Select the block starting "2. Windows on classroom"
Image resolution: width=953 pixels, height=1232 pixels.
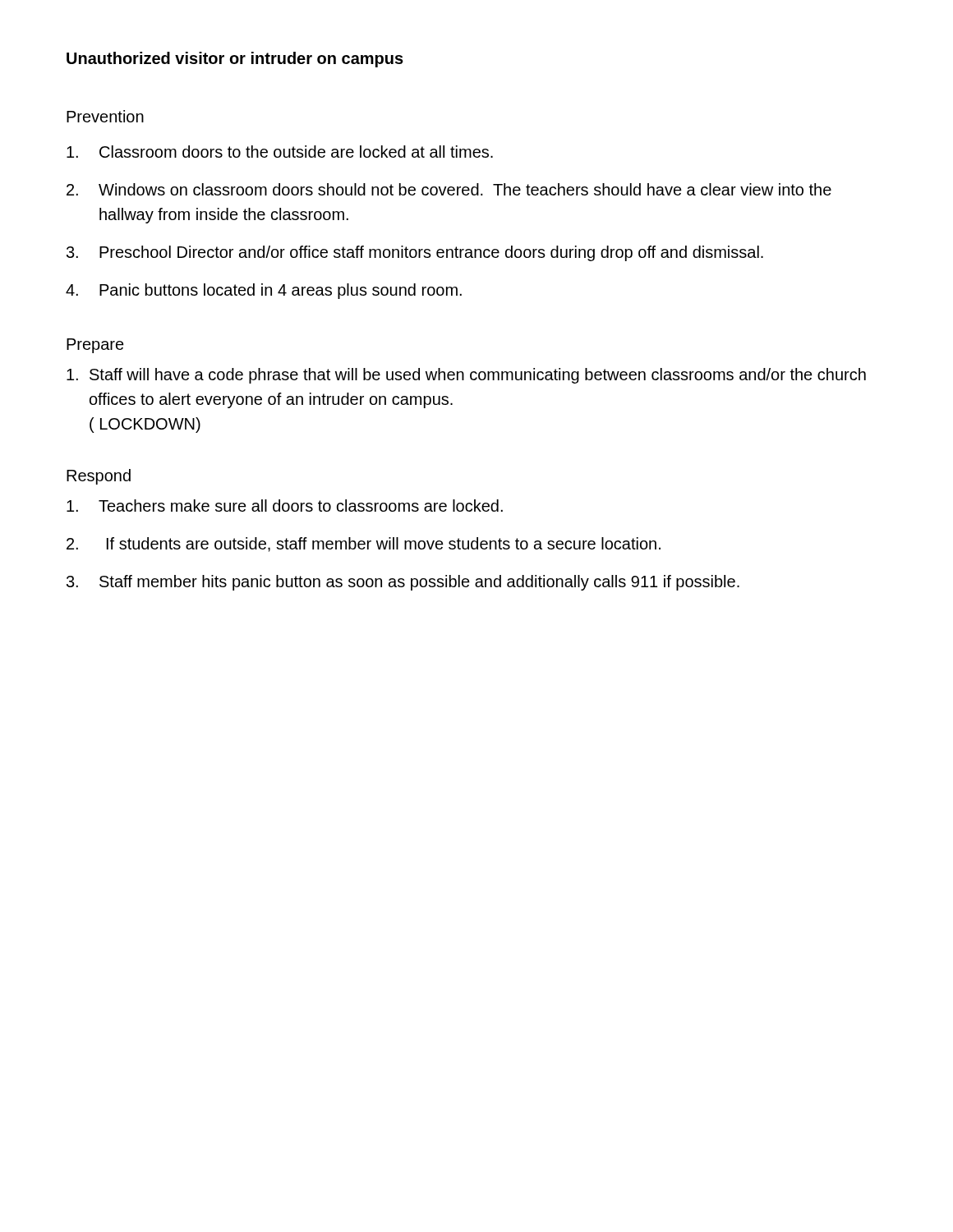coord(476,202)
